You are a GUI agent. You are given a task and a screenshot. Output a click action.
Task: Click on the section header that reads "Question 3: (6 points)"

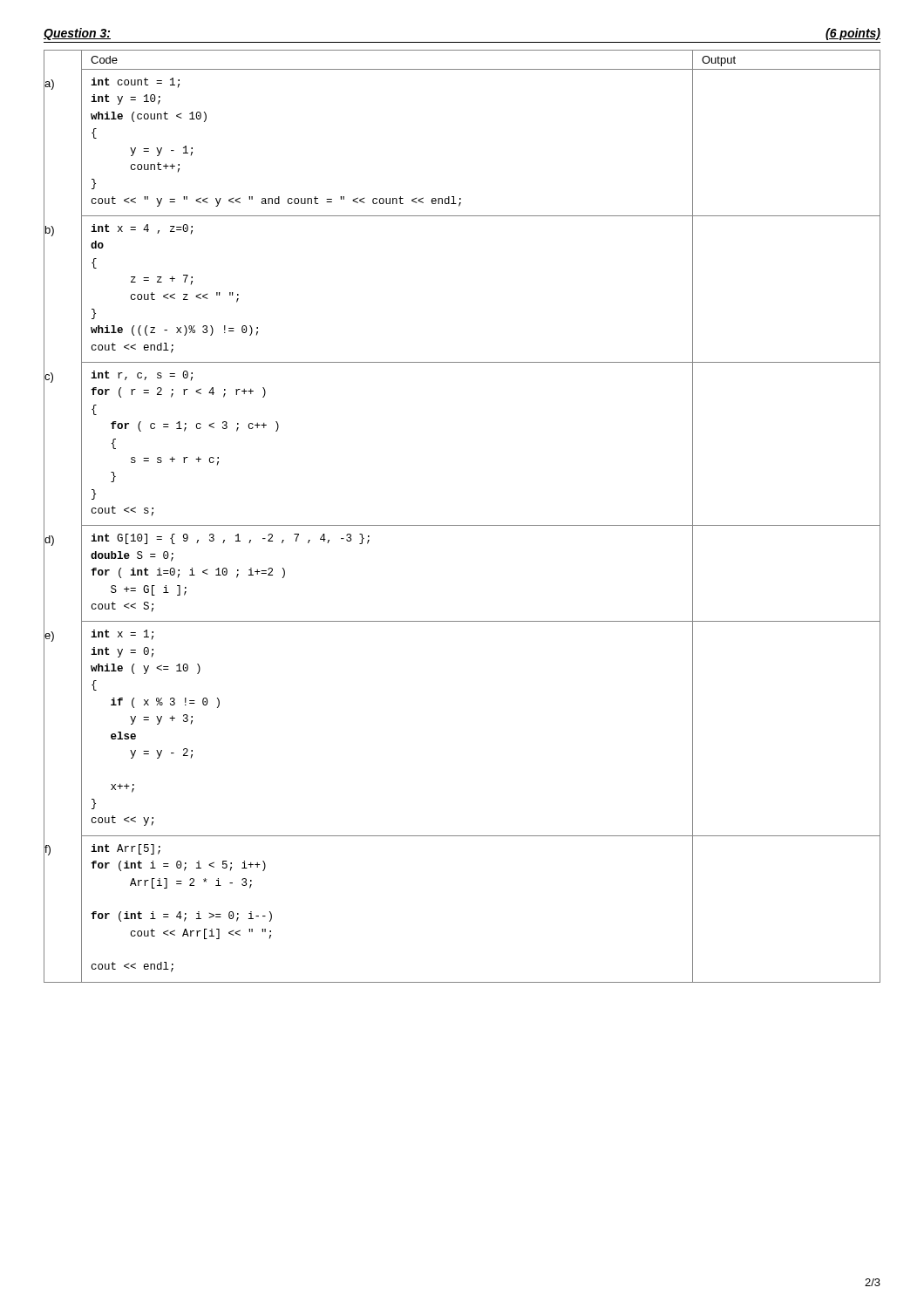pyautogui.click(x=462, y=33)
